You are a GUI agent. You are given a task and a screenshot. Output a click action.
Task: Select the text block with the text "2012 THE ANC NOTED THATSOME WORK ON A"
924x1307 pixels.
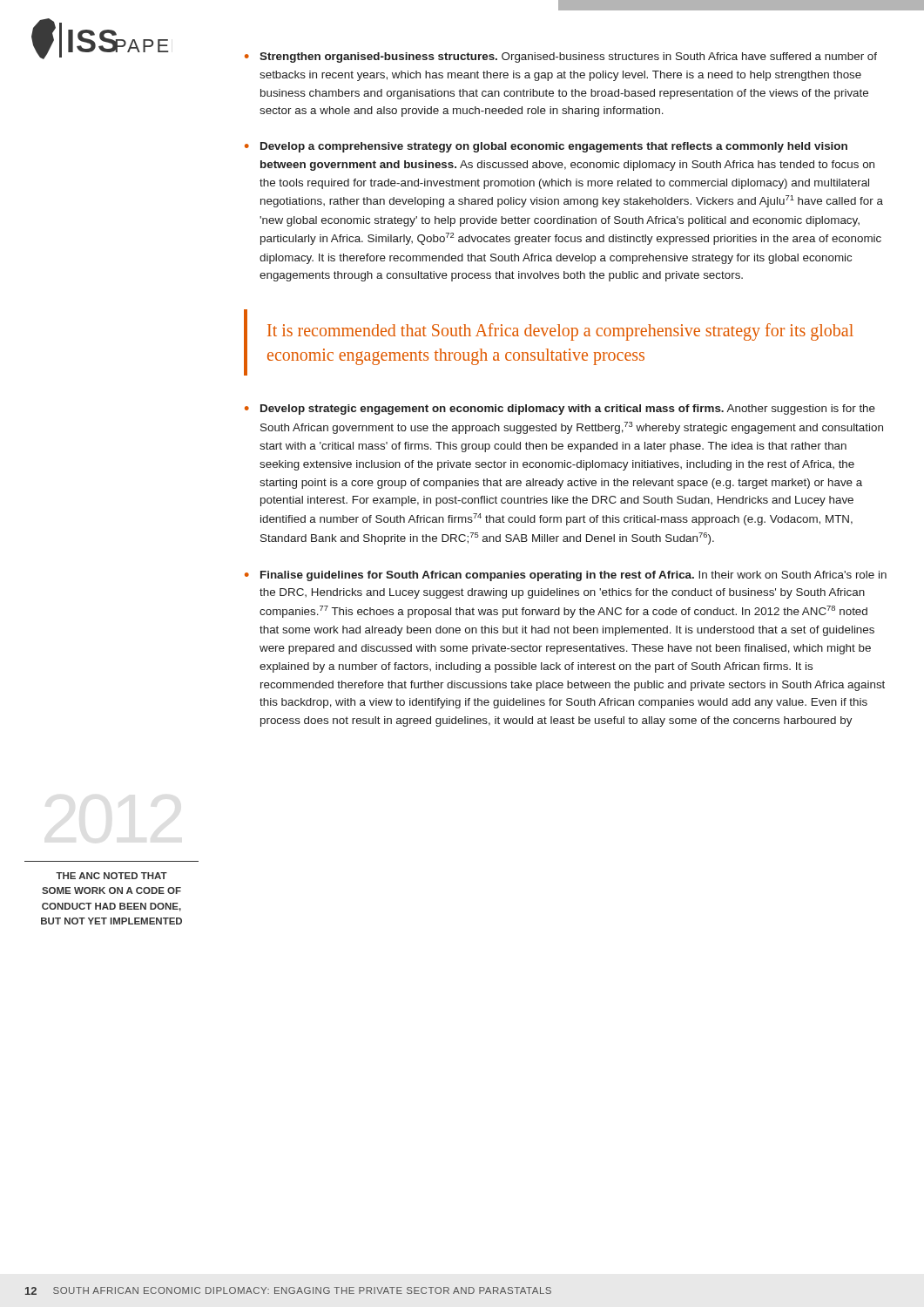click(x=111, y=857)
